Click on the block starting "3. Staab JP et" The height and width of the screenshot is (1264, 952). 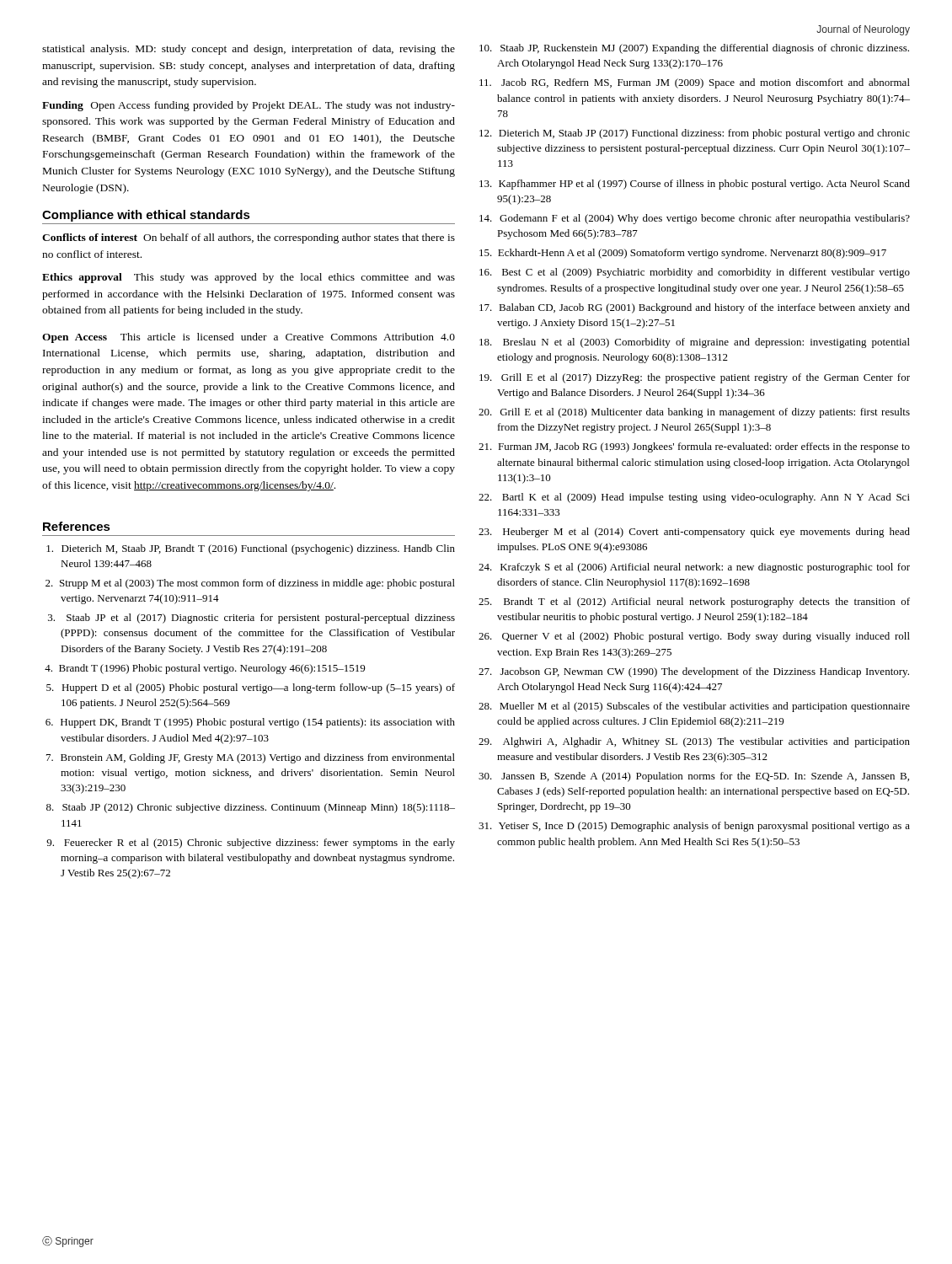tap(249, 633)
